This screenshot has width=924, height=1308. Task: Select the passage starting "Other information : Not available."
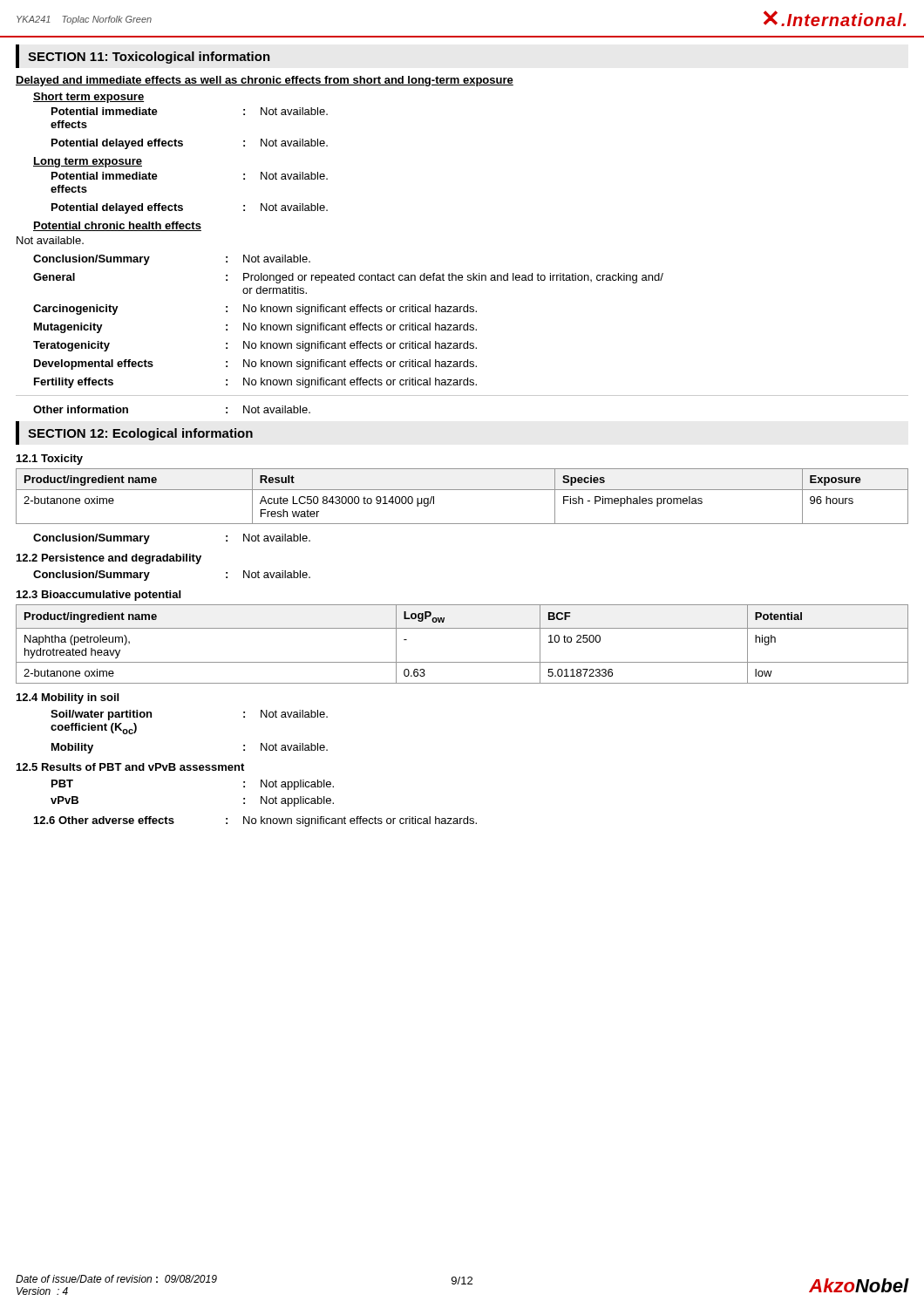pyautogui.click(x=82, y=409)
